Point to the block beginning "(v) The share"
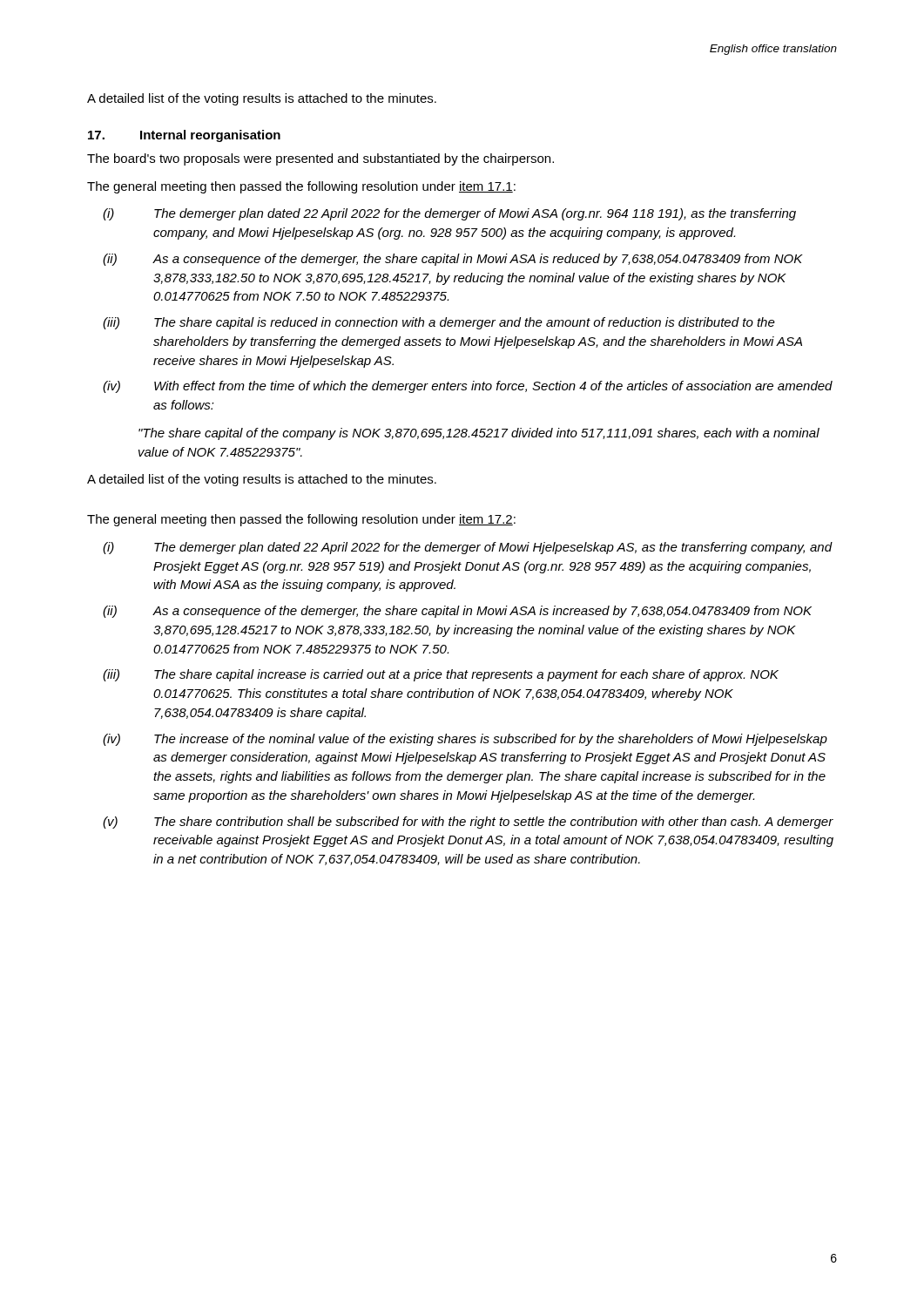Image resolution: width=924 pixels, height=1307 pixels. [462, 840]
